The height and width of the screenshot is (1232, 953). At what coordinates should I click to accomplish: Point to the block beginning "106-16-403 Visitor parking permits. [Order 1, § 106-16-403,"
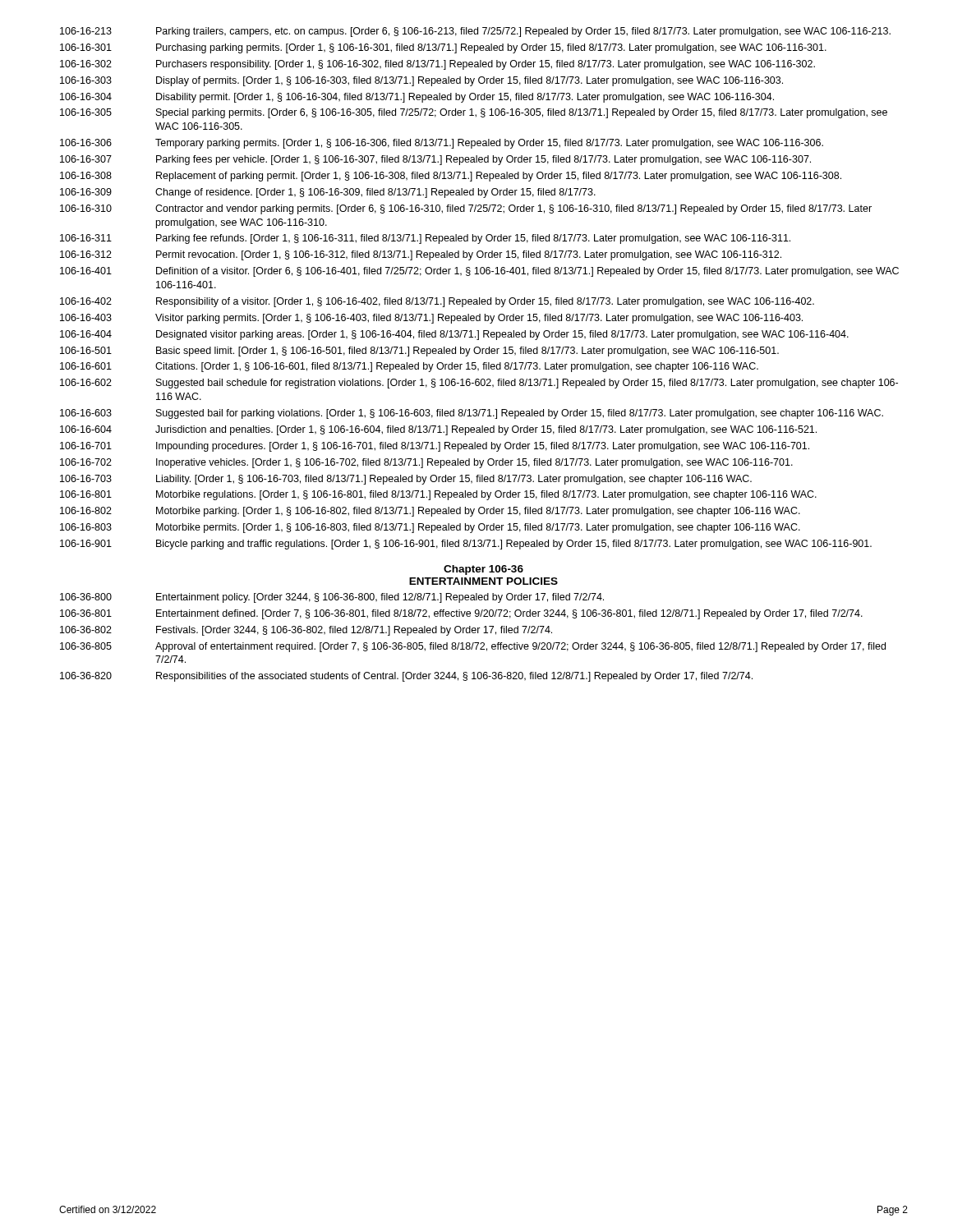pyautogui.click(x=484, y=318)
